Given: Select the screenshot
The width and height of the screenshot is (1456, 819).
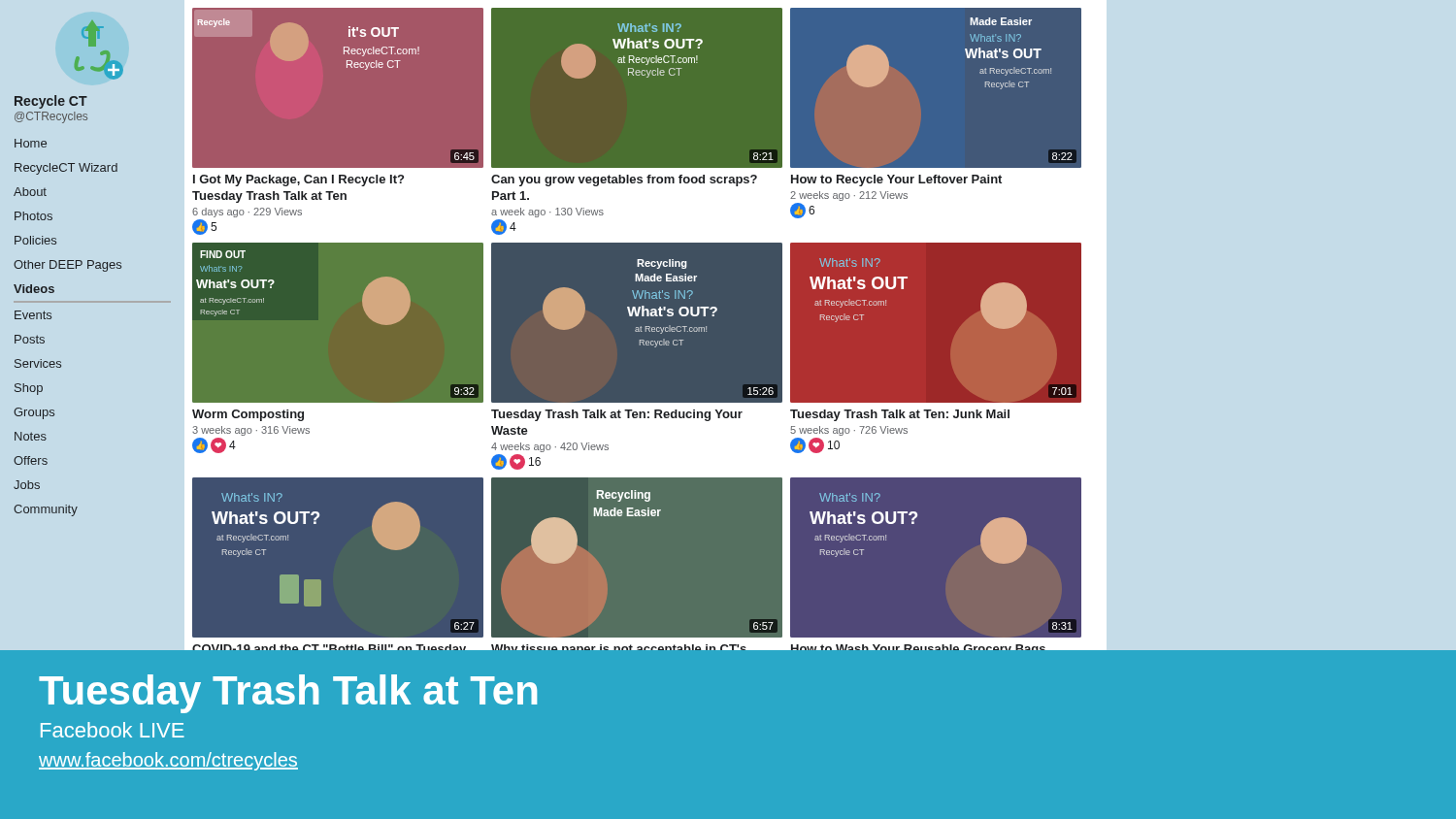Looking at the screenshot, I should pyautogui.click(x=553, y=325).
